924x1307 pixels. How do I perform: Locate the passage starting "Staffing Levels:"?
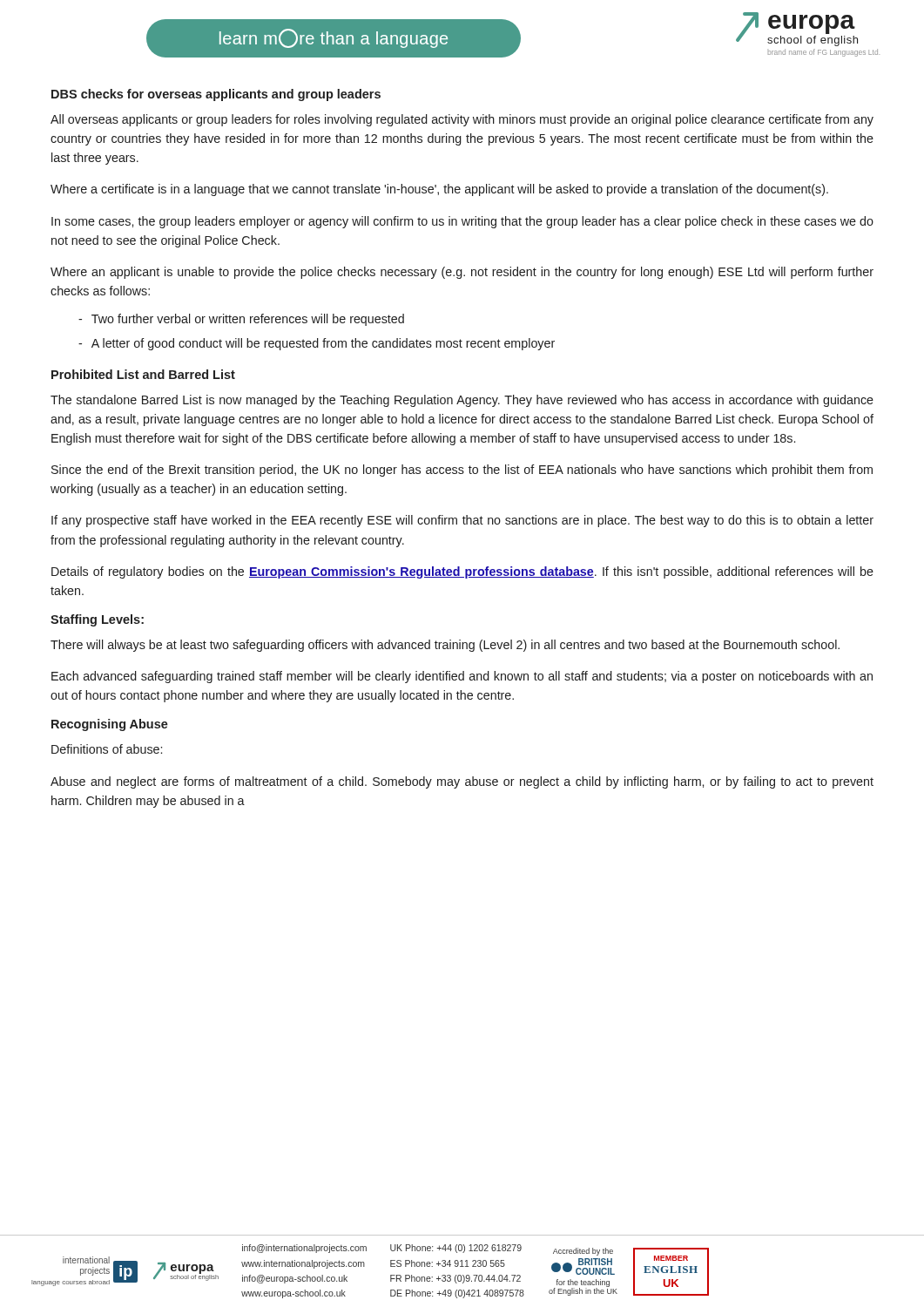click(x=98, y=619)
